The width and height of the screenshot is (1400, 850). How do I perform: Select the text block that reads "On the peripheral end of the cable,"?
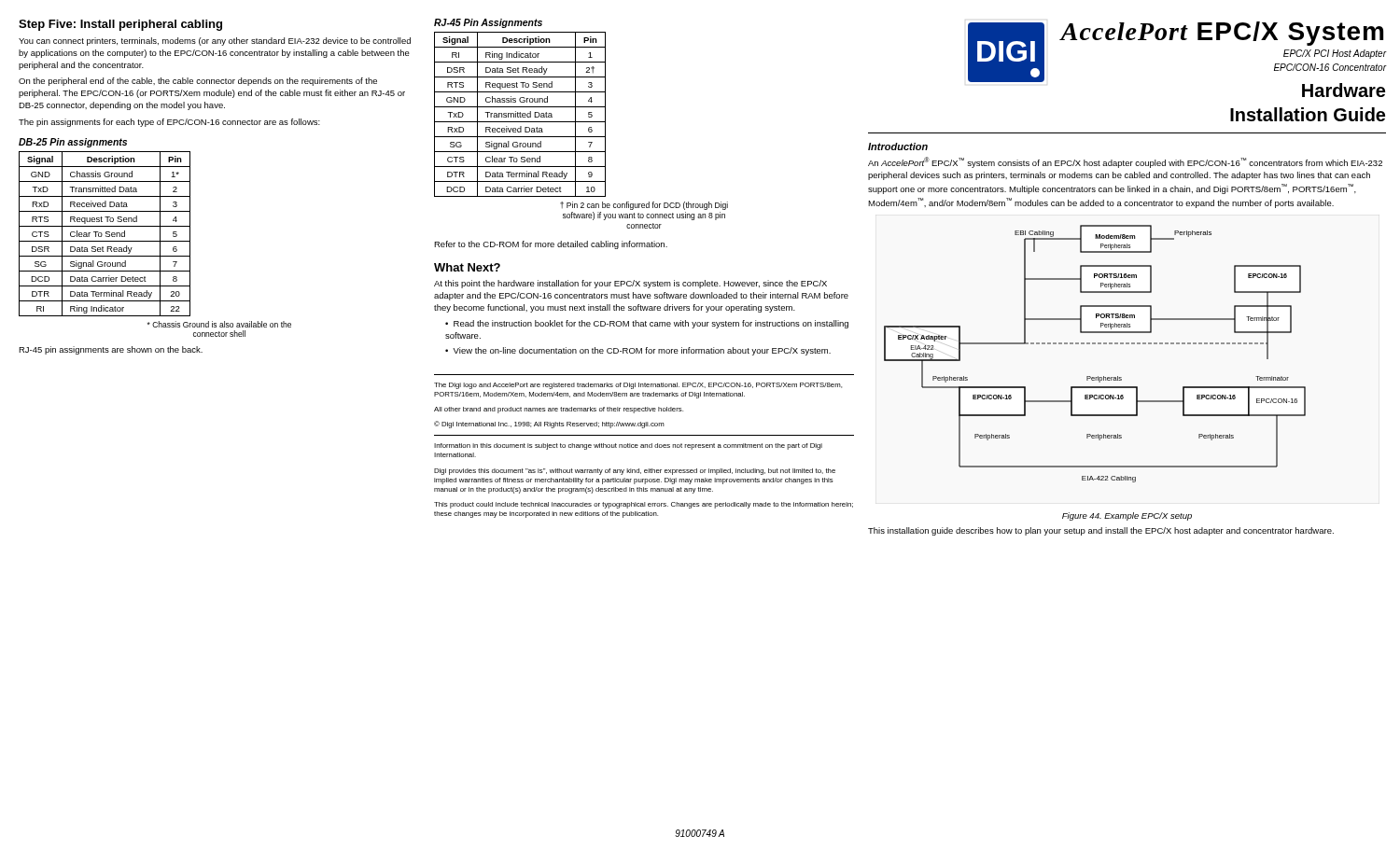coord(219,94)
